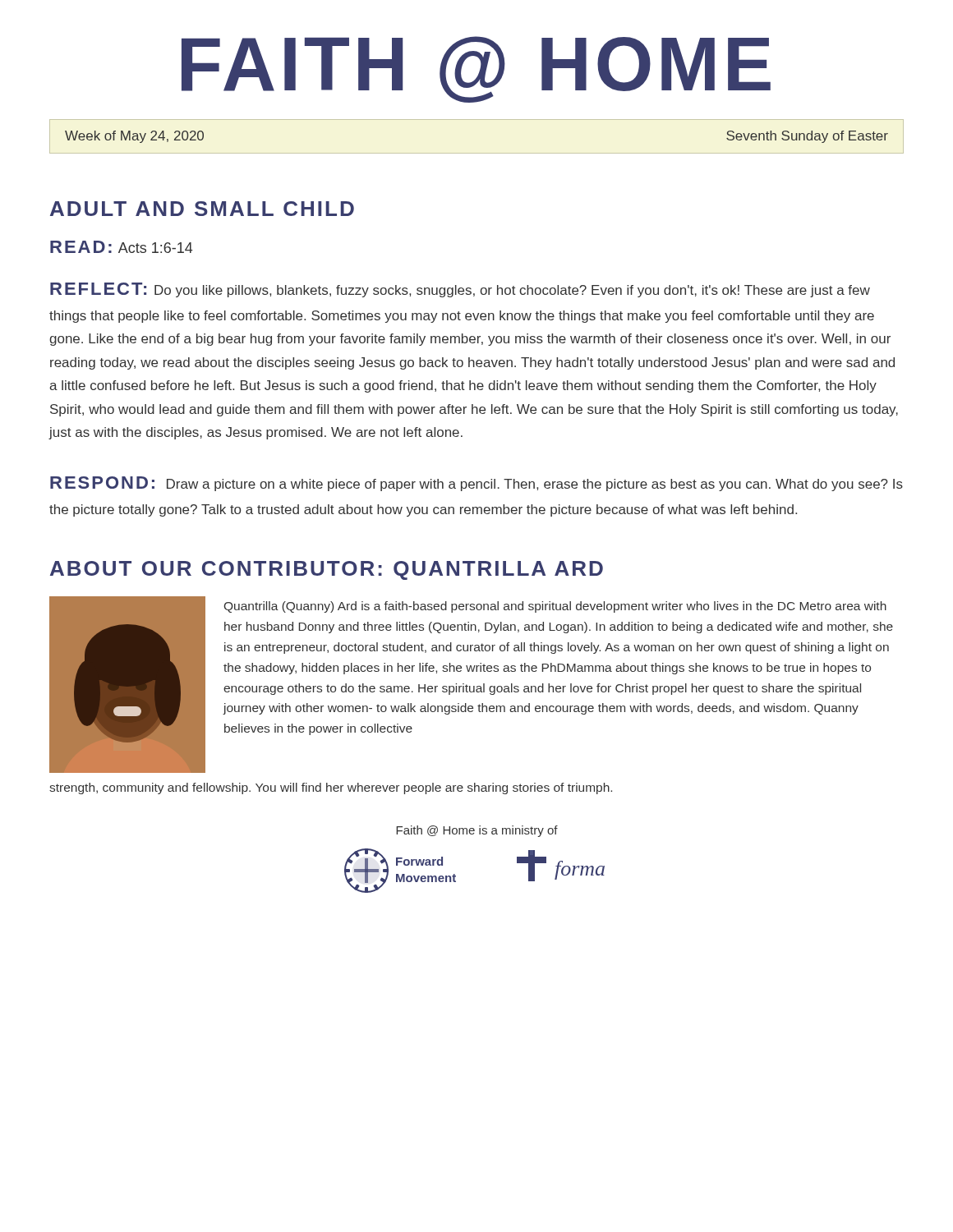
Task: Point to "FAITH @ HOME"
Action: pyautogui.click(x=476, y=64)
